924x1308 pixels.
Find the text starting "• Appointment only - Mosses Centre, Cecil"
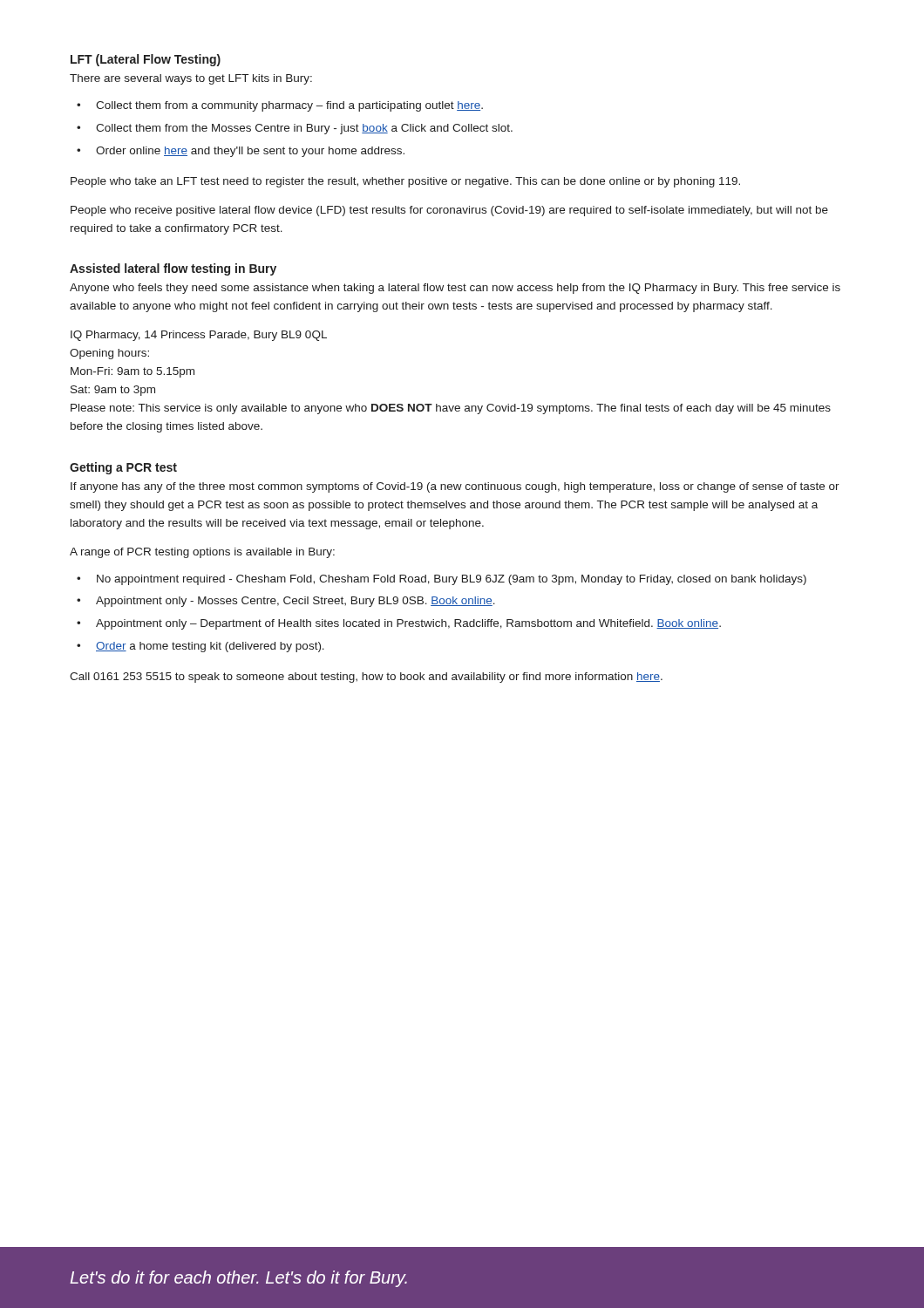tap(283, 602)
